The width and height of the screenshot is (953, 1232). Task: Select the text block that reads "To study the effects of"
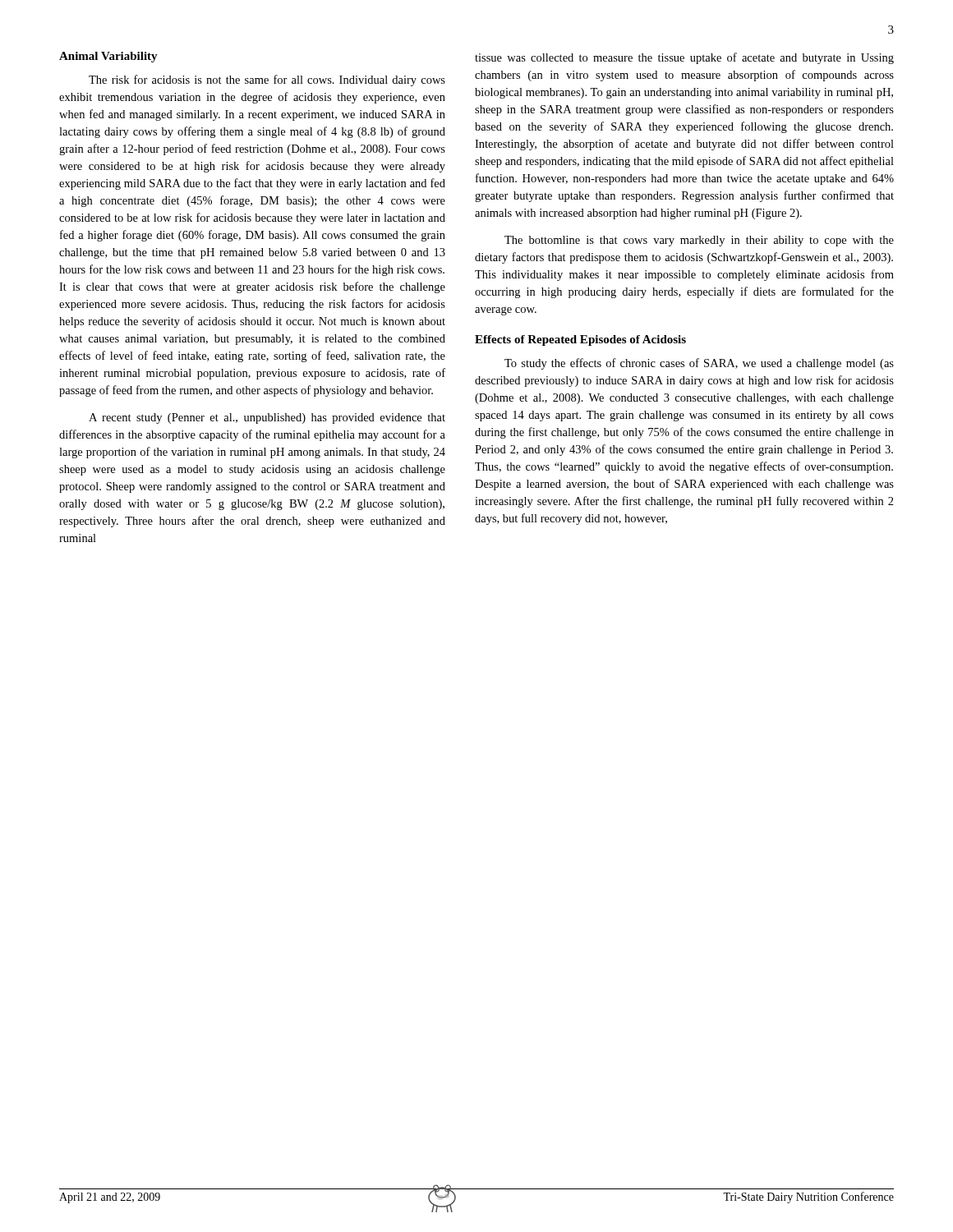click(x=684, y=441)
